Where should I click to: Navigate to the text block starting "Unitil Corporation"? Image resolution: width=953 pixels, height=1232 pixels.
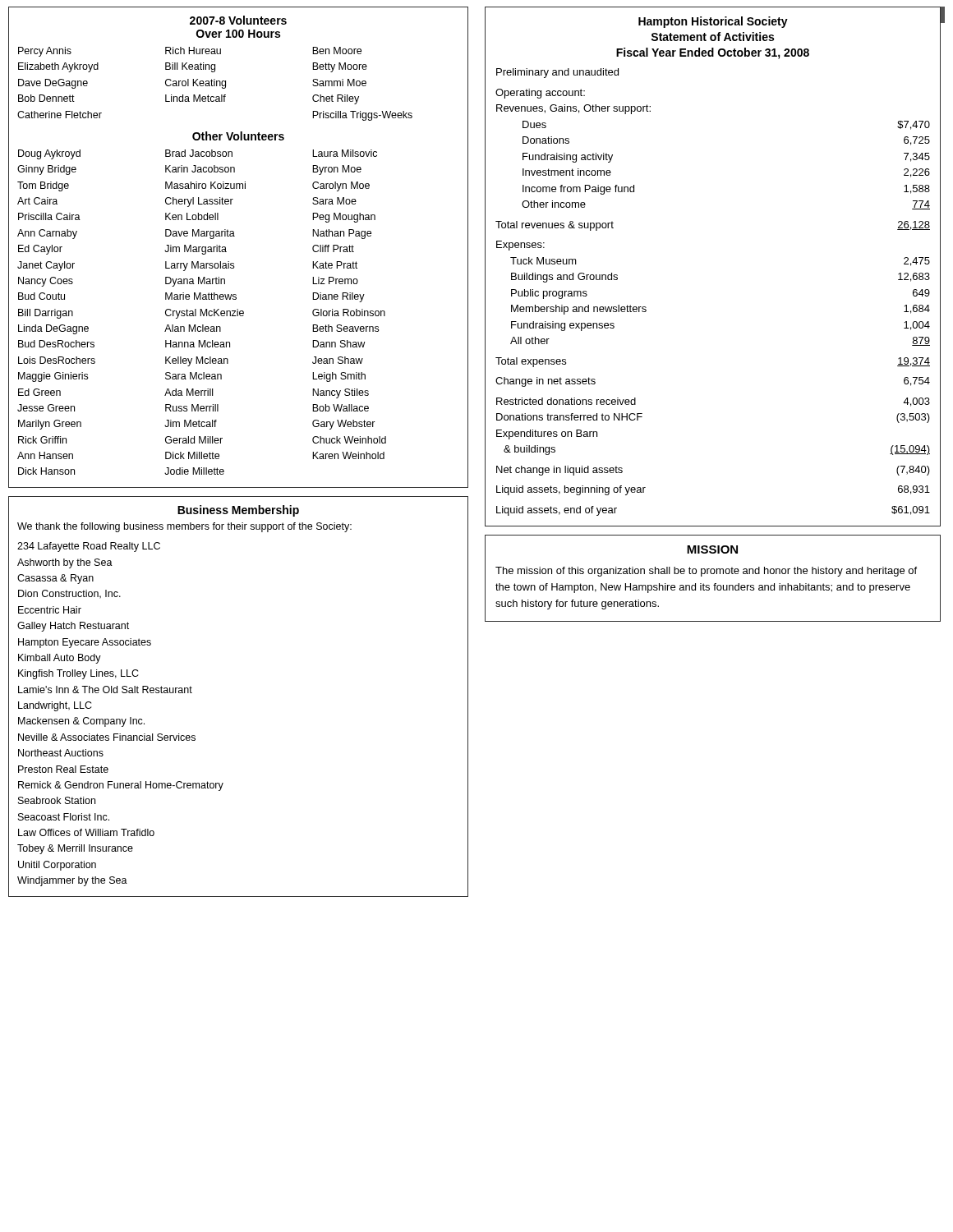(x=57, y=865)
